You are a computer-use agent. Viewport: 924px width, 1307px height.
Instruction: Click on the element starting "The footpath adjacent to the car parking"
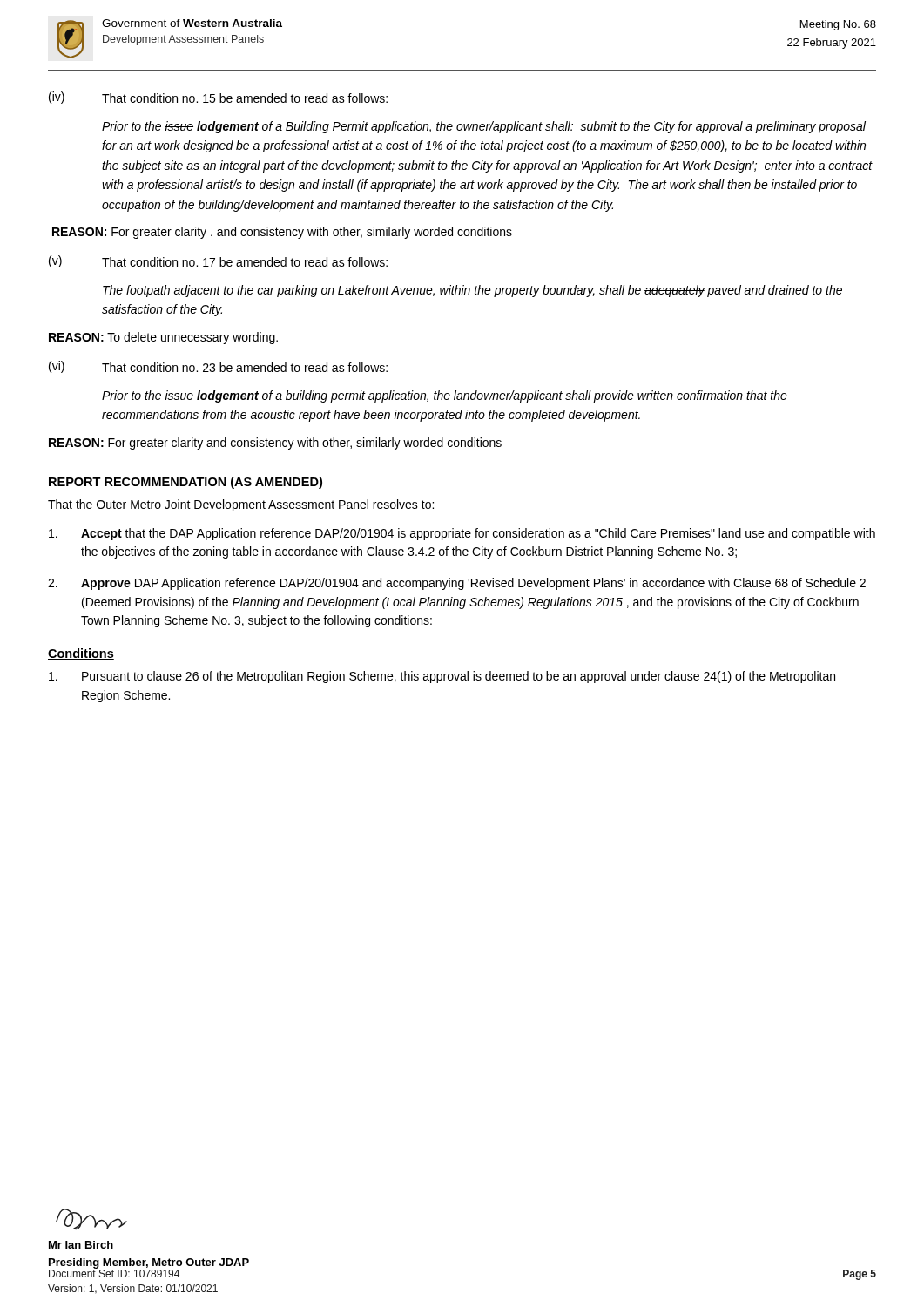pyautogui.click(x=472, y=300)
